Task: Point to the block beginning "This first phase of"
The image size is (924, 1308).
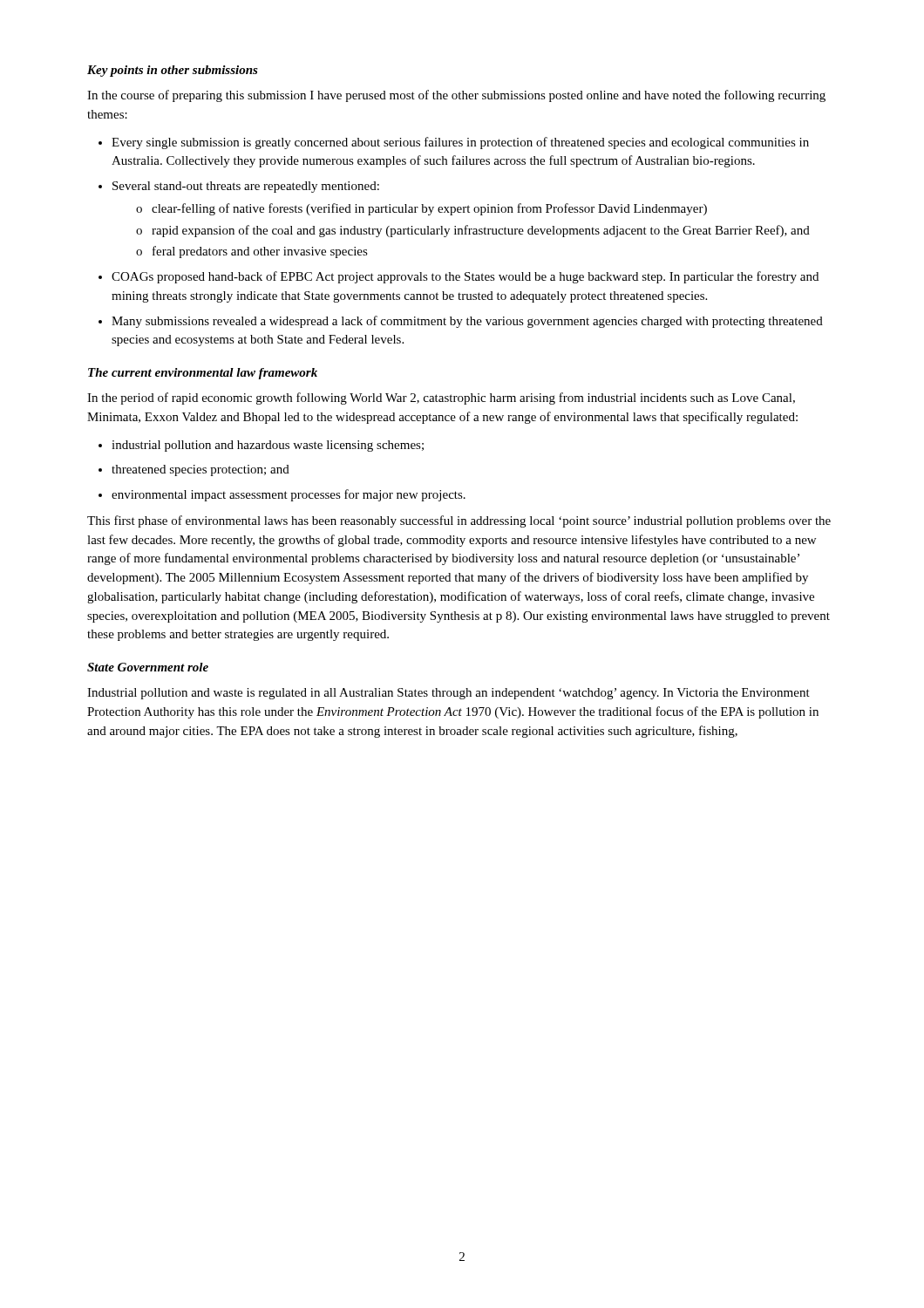Action: pos(459,577)
